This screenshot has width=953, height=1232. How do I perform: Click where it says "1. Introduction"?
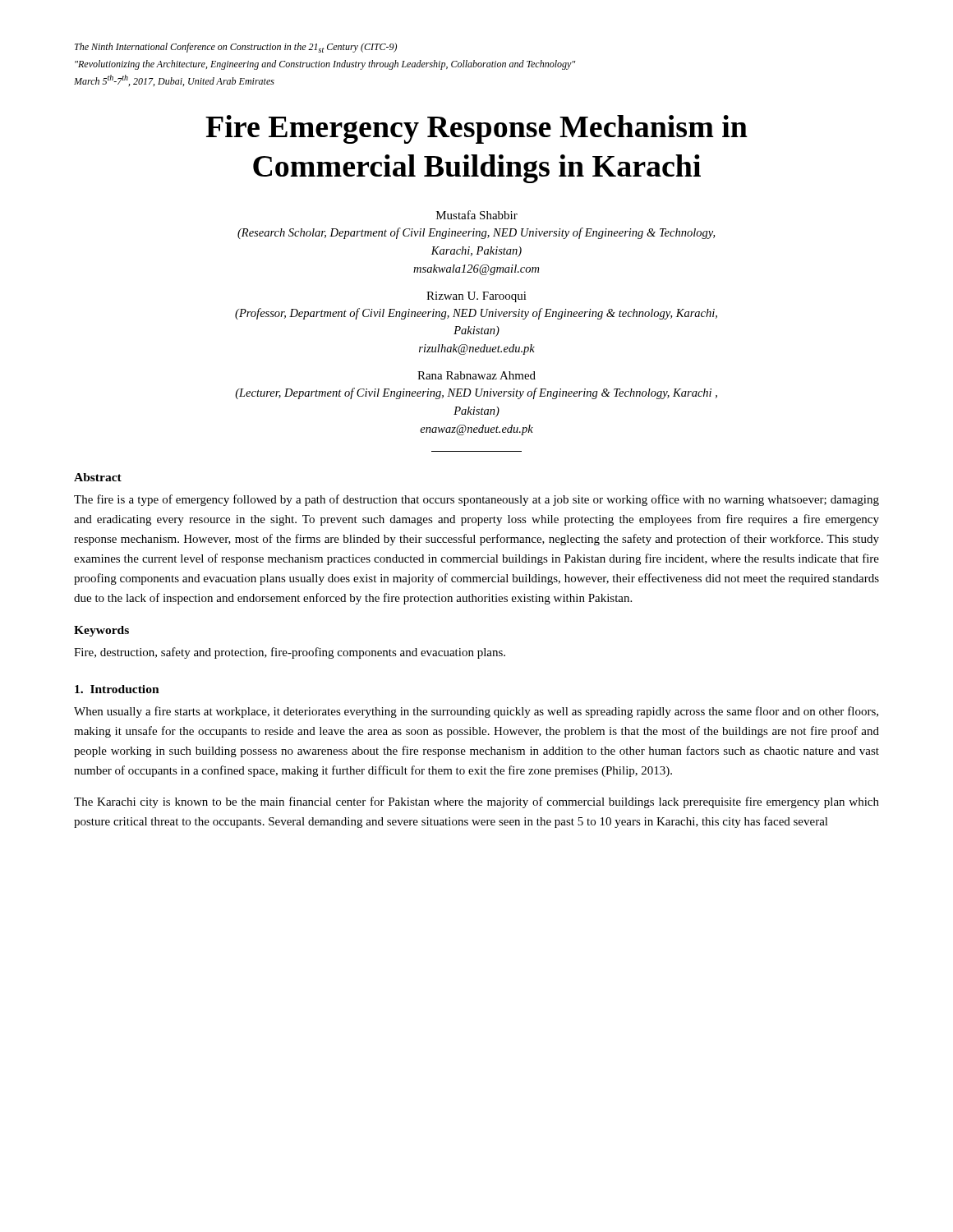[116, 688]
